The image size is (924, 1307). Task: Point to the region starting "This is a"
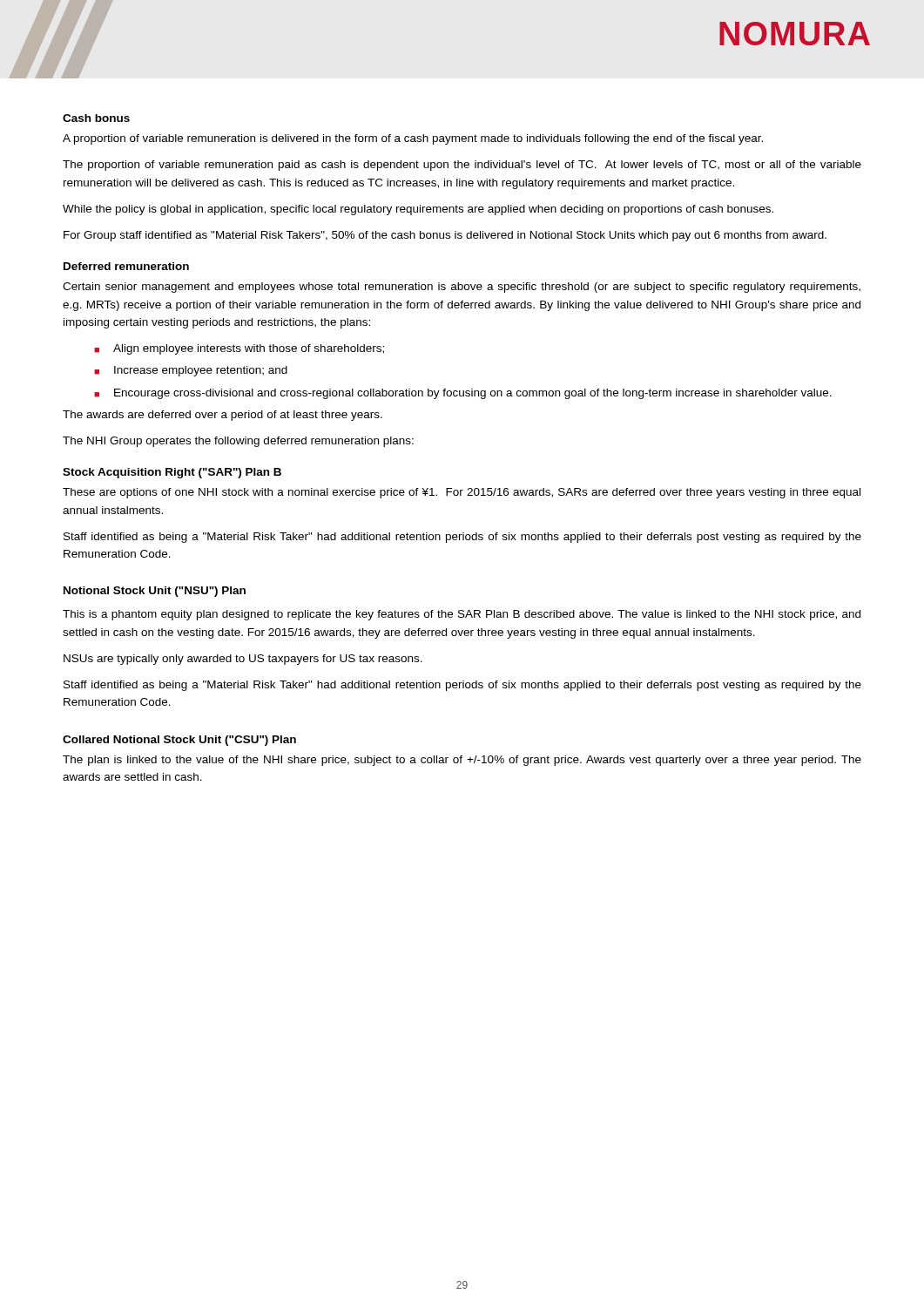coord(462,623)
